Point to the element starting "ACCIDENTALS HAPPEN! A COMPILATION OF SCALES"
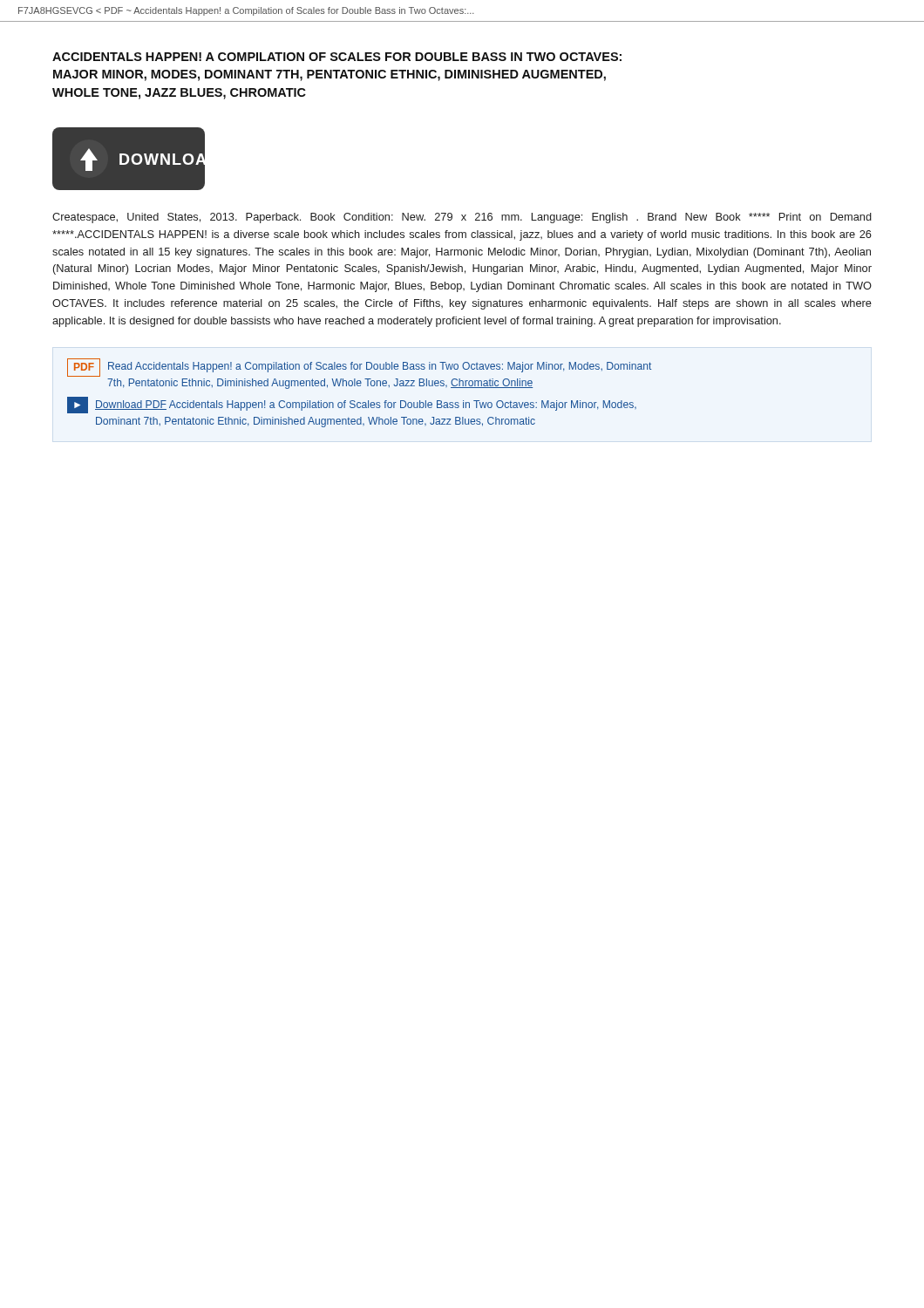Viewport: 924px width, 1308px height. pyautogui.click(x=462, y=75)
